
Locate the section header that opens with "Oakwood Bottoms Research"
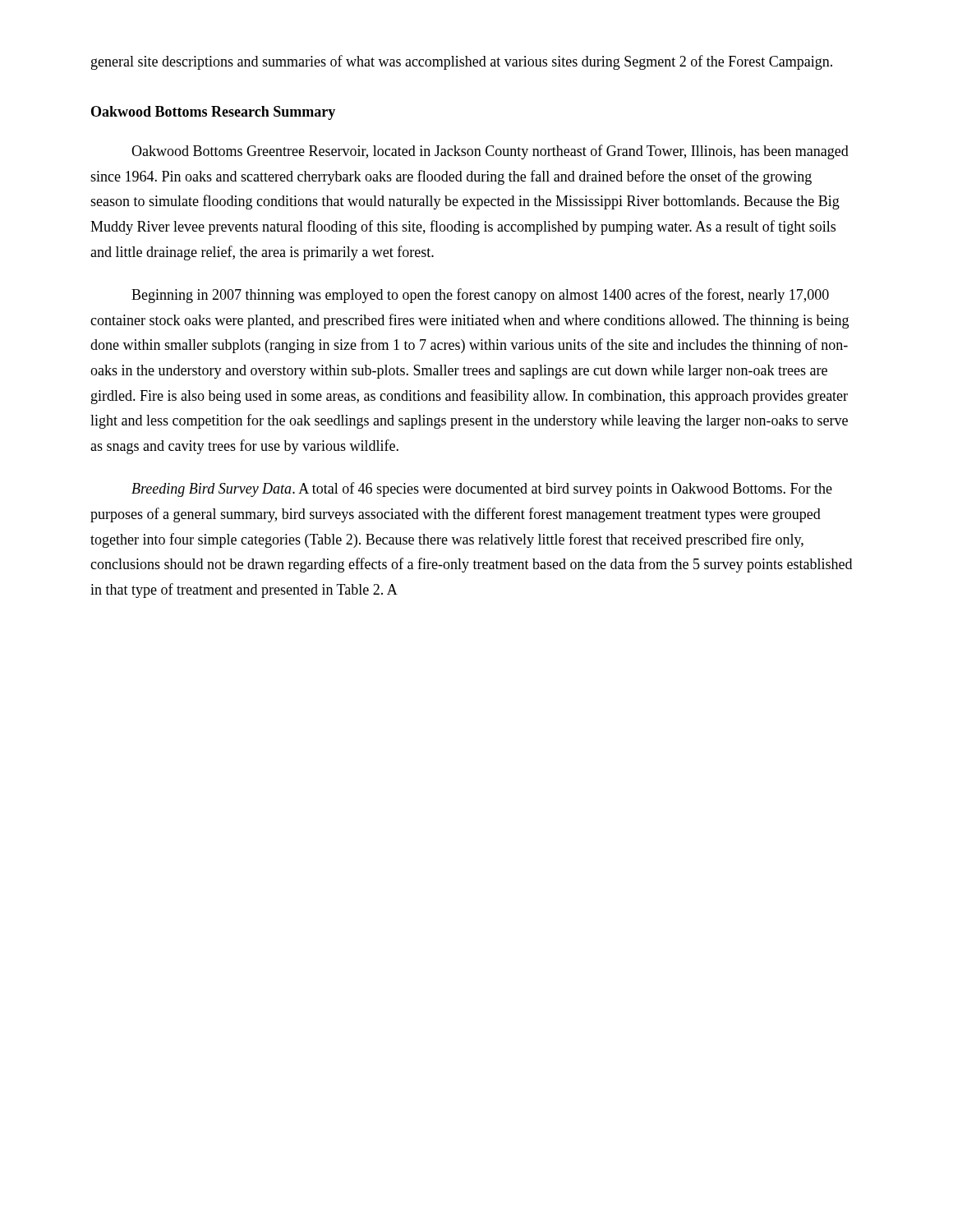213,111
